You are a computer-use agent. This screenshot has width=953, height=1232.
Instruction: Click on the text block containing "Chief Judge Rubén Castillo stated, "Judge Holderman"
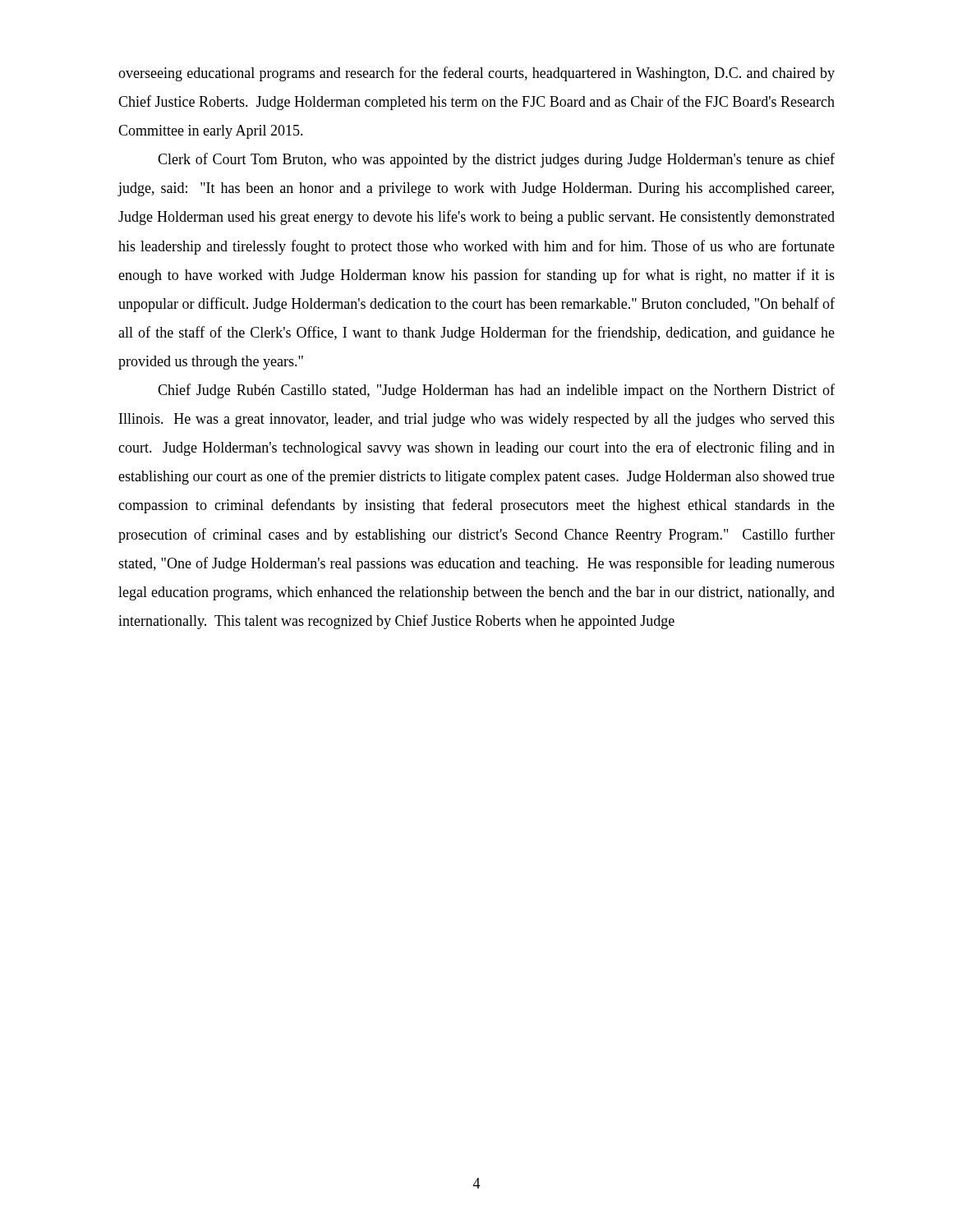(x=476, y=505)
